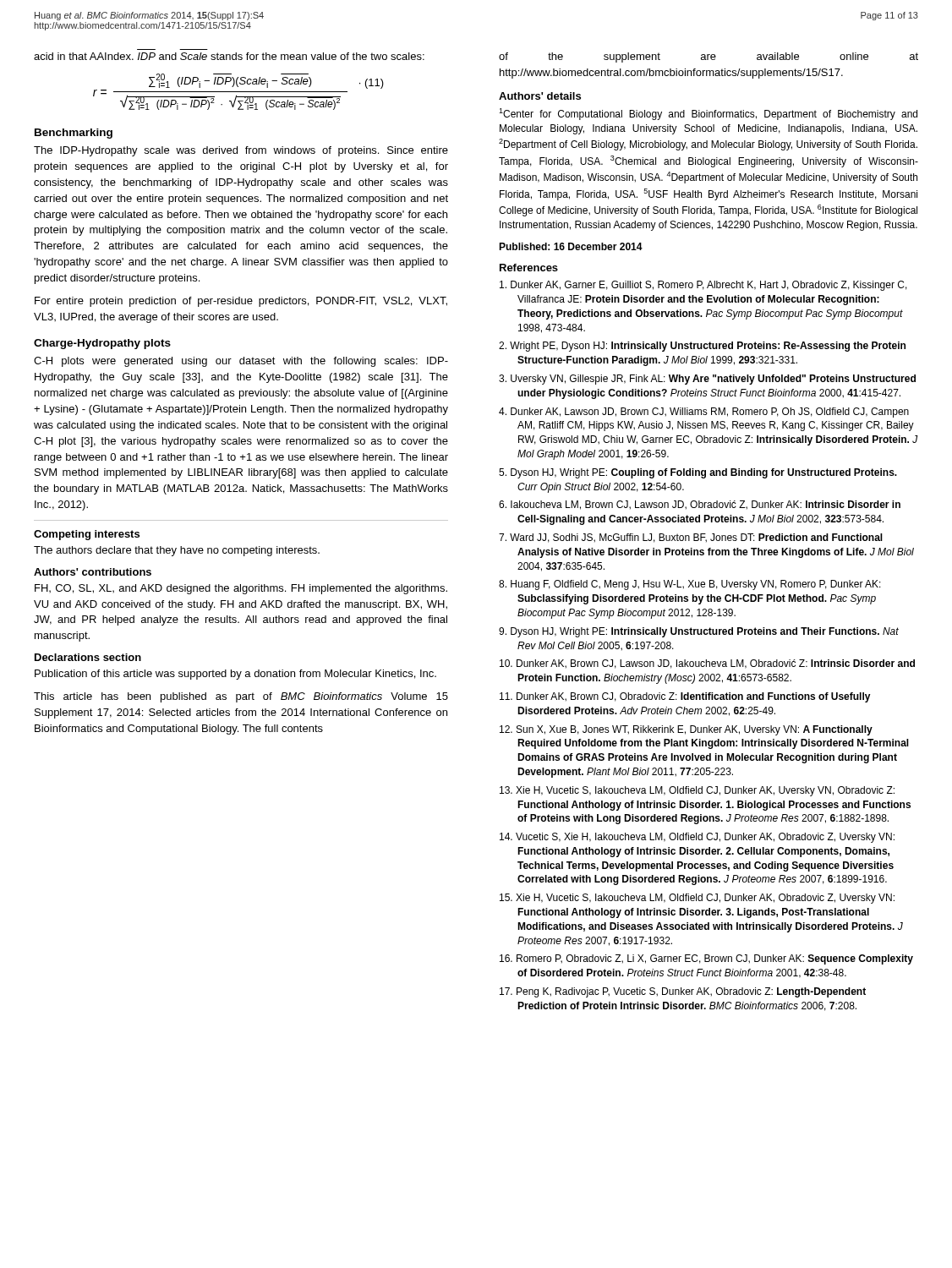Click on the region starting "11. Dunker AK, Brown"
The height and width of the screenshot is (1268, 952).
(x=685, y=704)
